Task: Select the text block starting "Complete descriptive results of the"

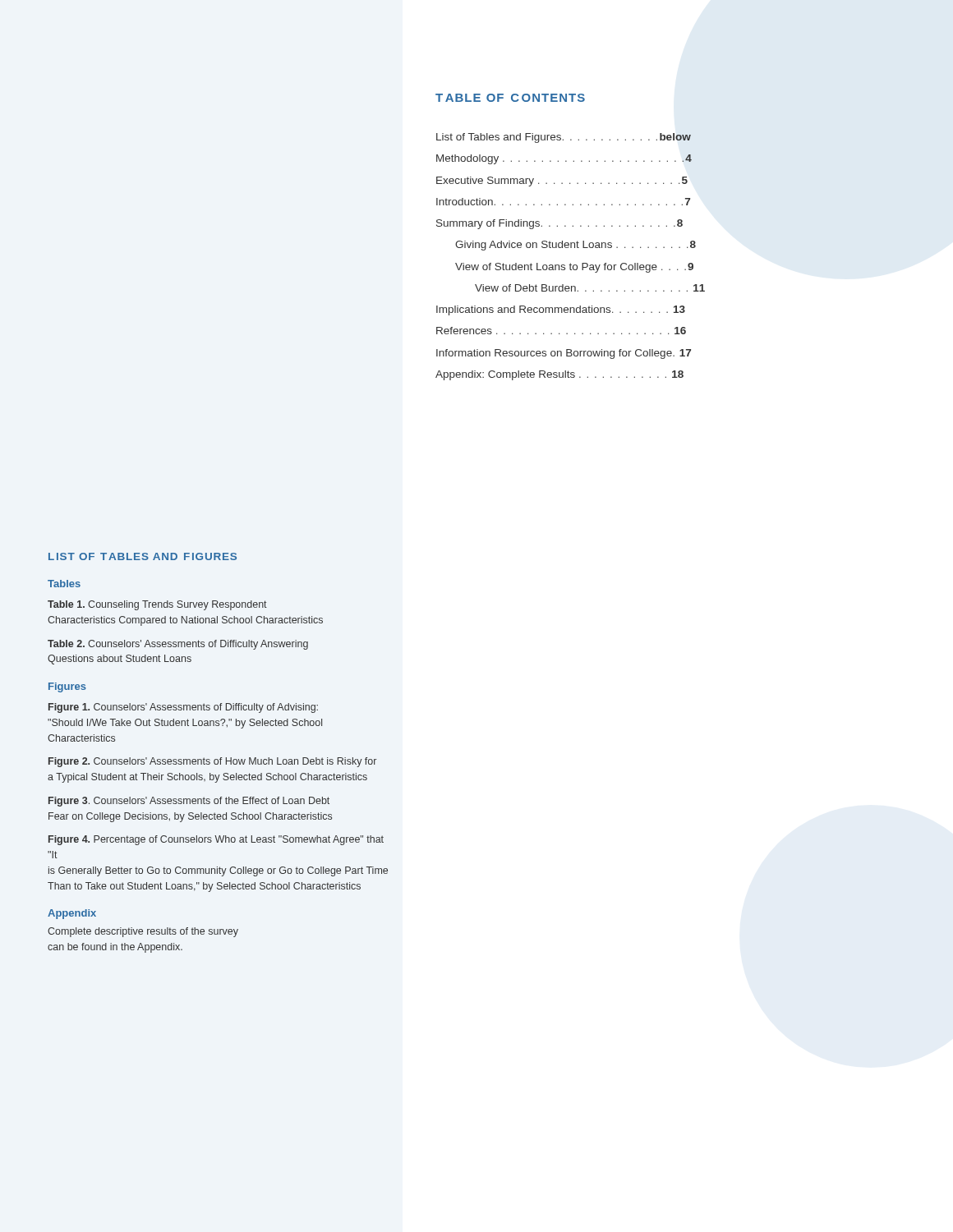Action: pos(143,939)
